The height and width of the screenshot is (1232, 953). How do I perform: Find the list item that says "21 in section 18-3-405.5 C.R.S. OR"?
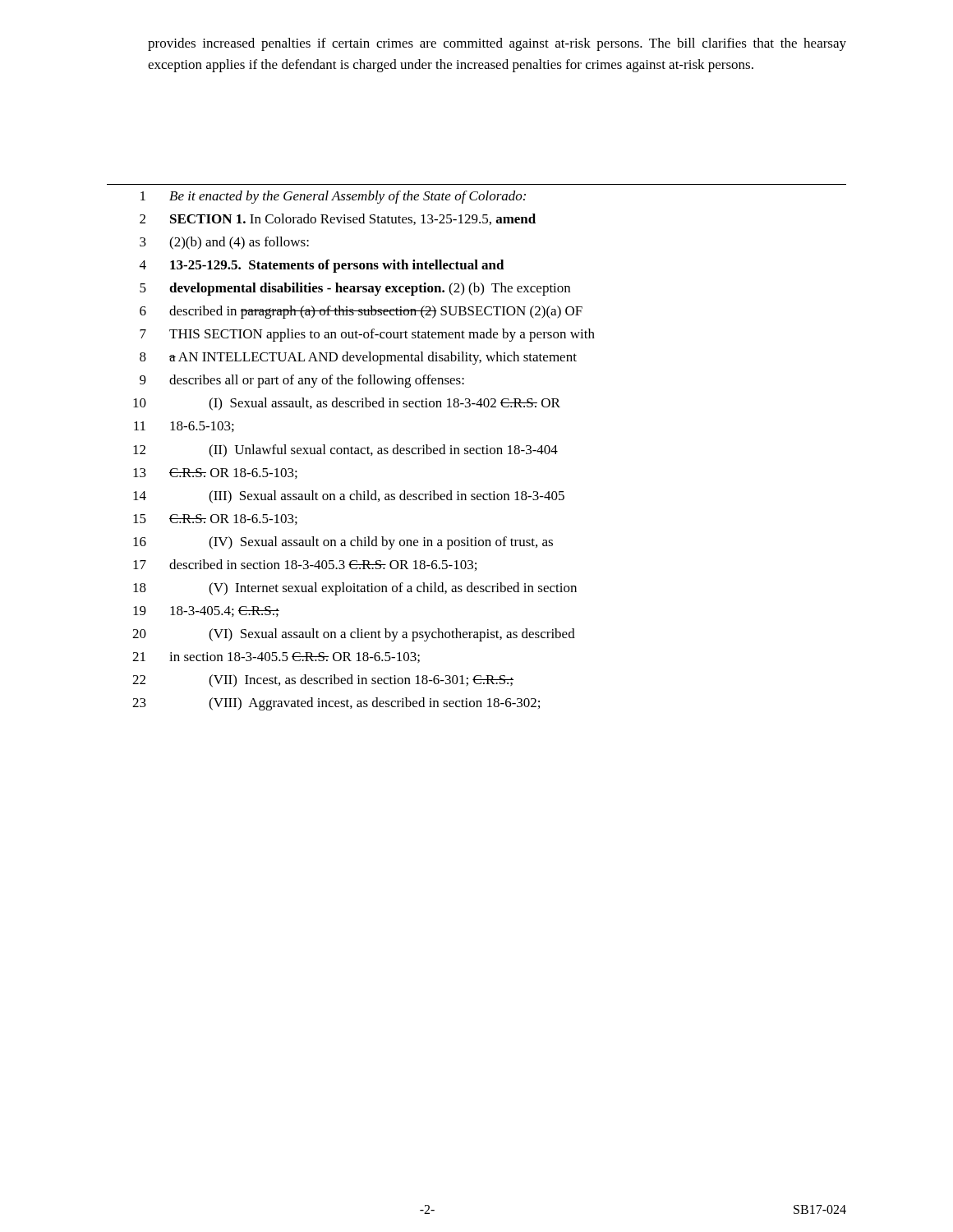point(276,657)
